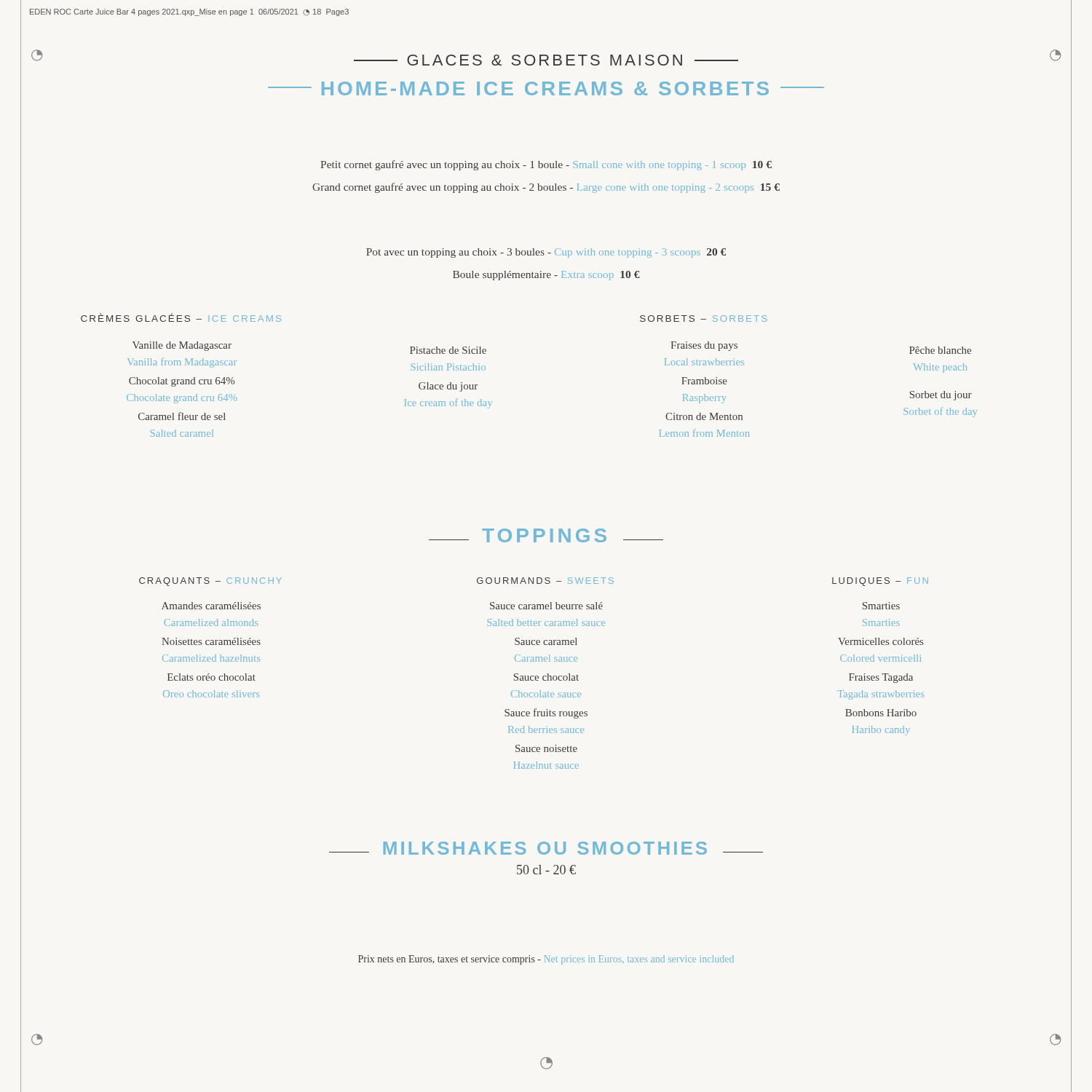
Task: Point to the text starting "Caramel fleur de sel Salted caramel"
Action: click(182, 425)
